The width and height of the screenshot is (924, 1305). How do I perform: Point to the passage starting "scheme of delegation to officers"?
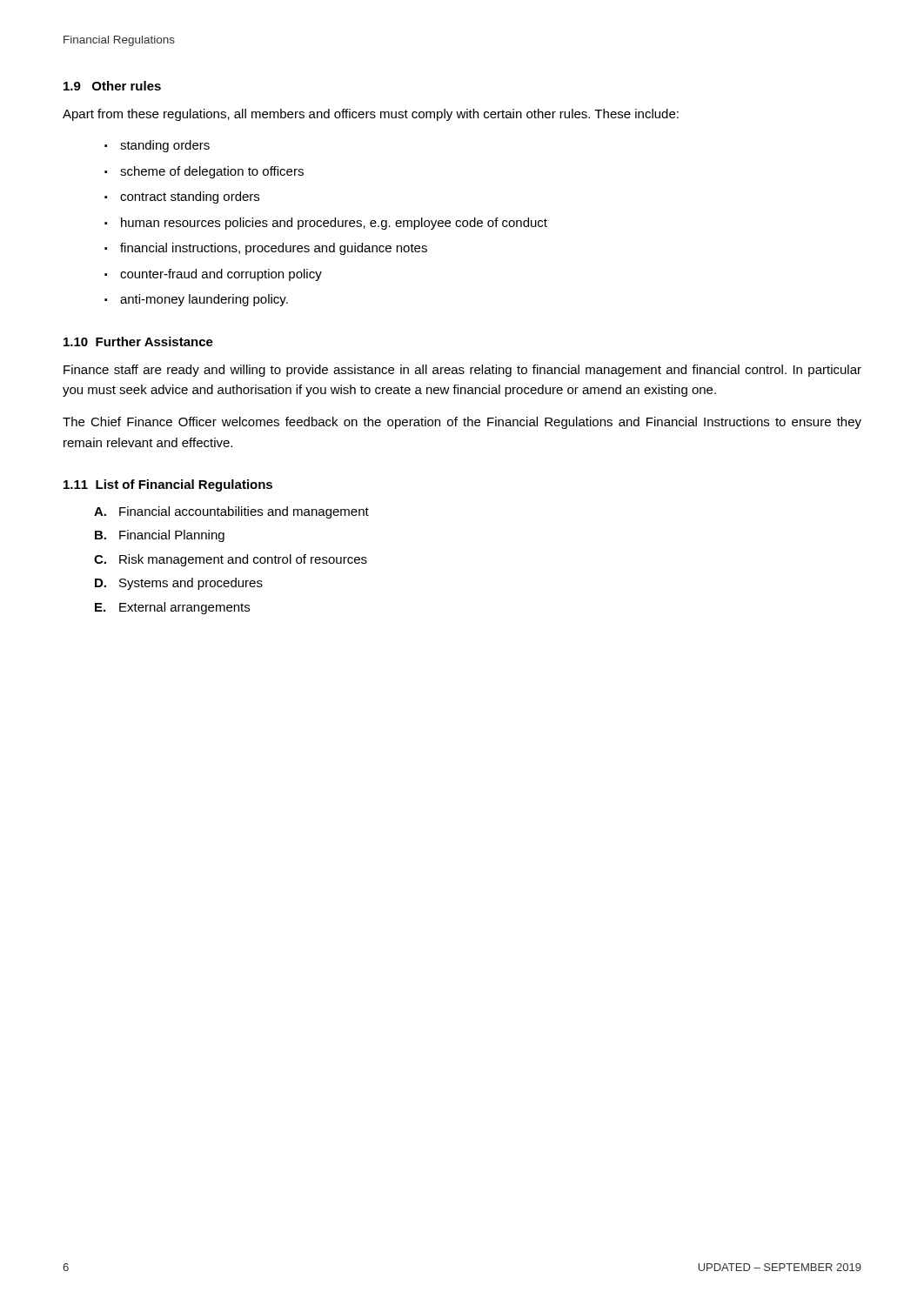click(x=212, y=171)
